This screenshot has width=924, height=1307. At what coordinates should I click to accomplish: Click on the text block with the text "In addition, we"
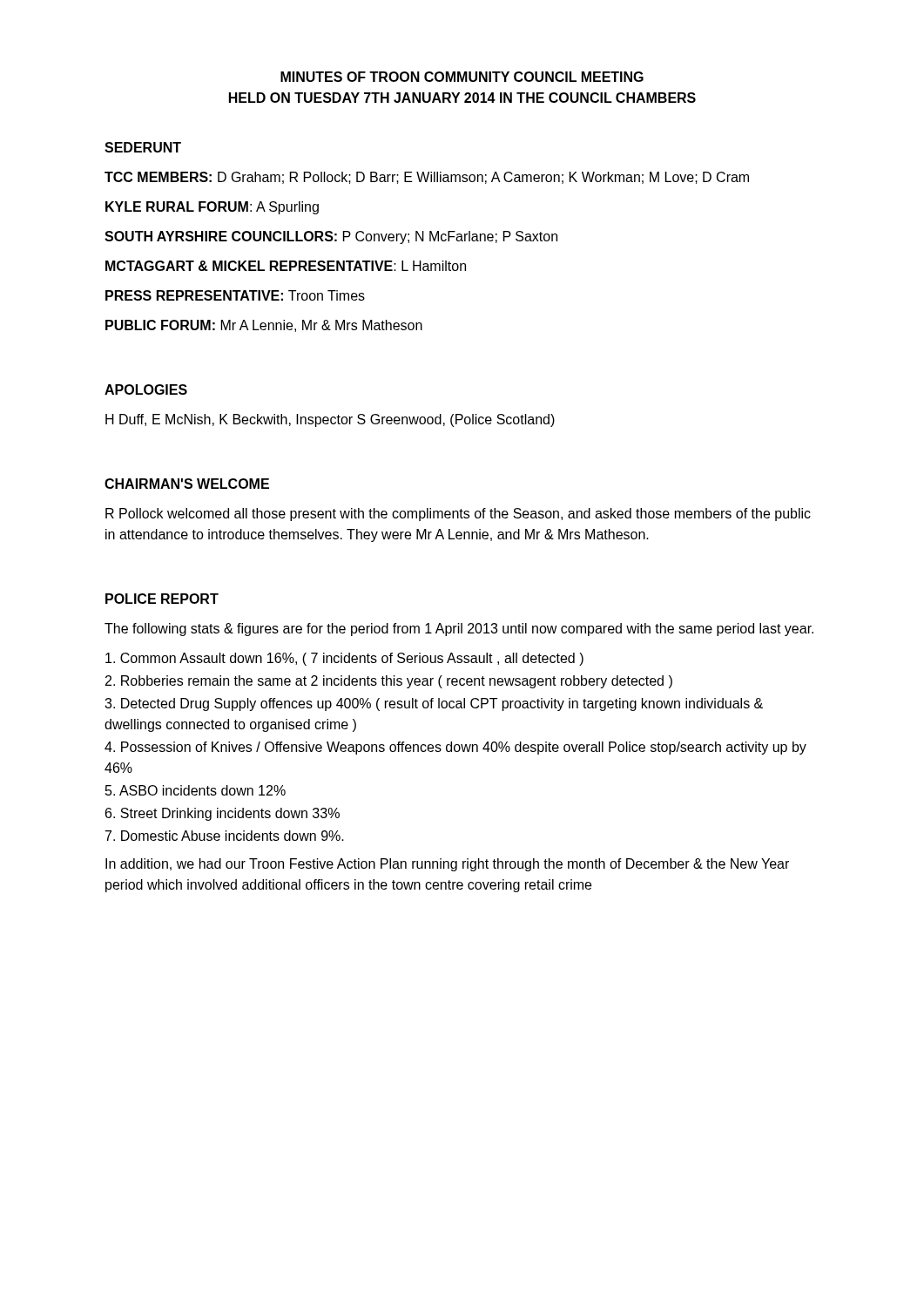(x=462, y=875)
